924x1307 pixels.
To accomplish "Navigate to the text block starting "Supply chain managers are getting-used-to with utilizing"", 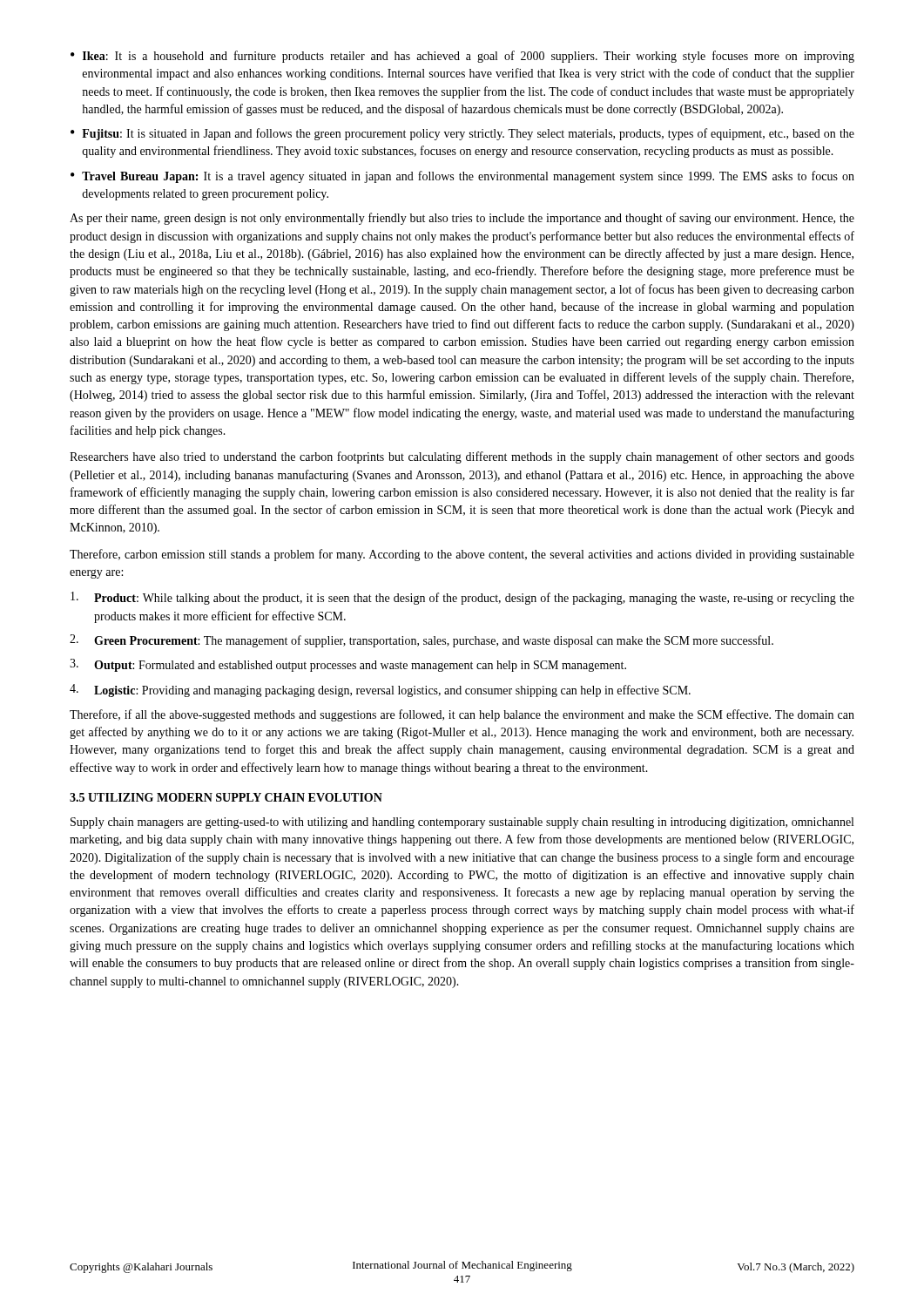I will click(x=462, y=902).
